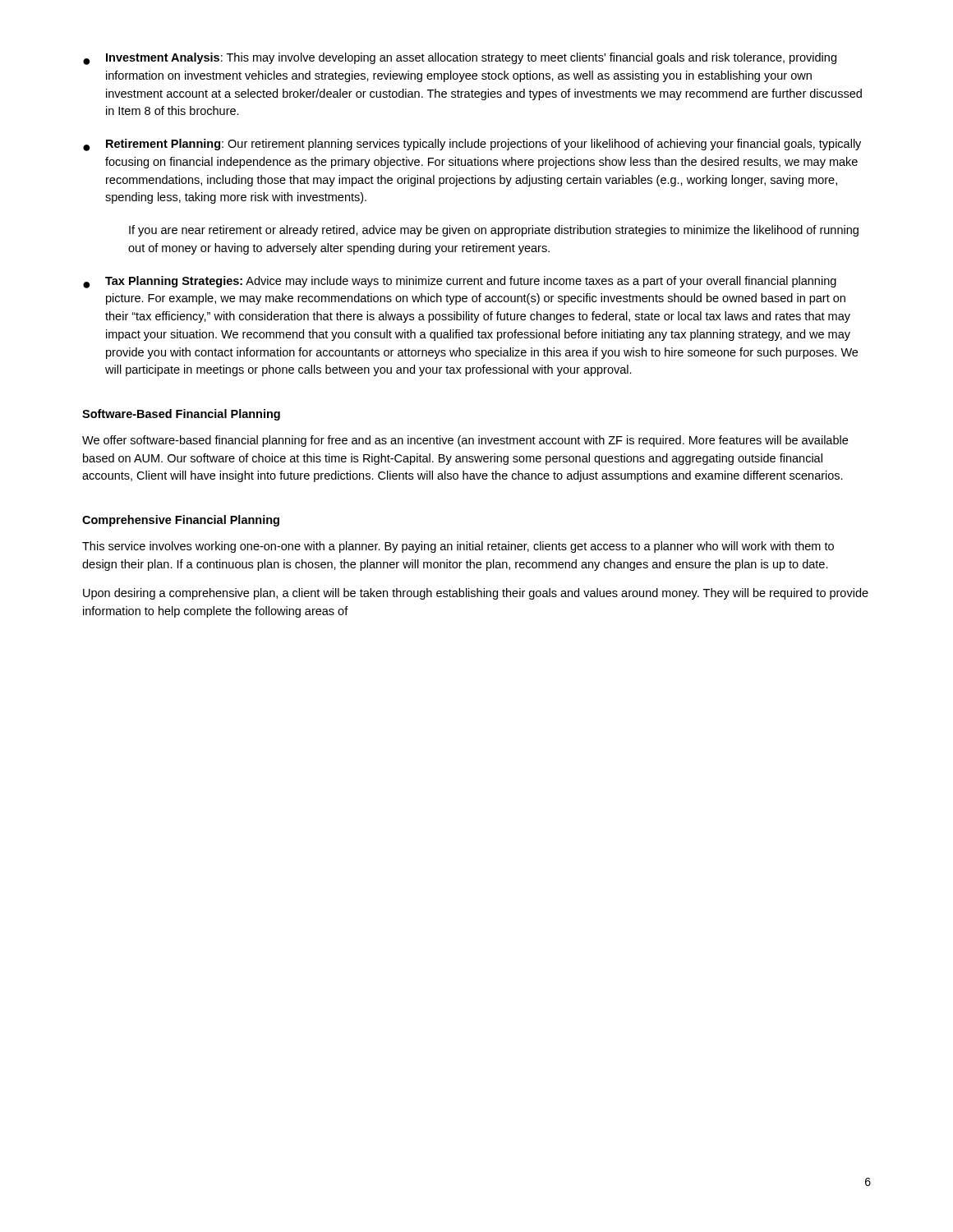Find the region starting "Software-Based Financial Planning"

click(181, 414)
